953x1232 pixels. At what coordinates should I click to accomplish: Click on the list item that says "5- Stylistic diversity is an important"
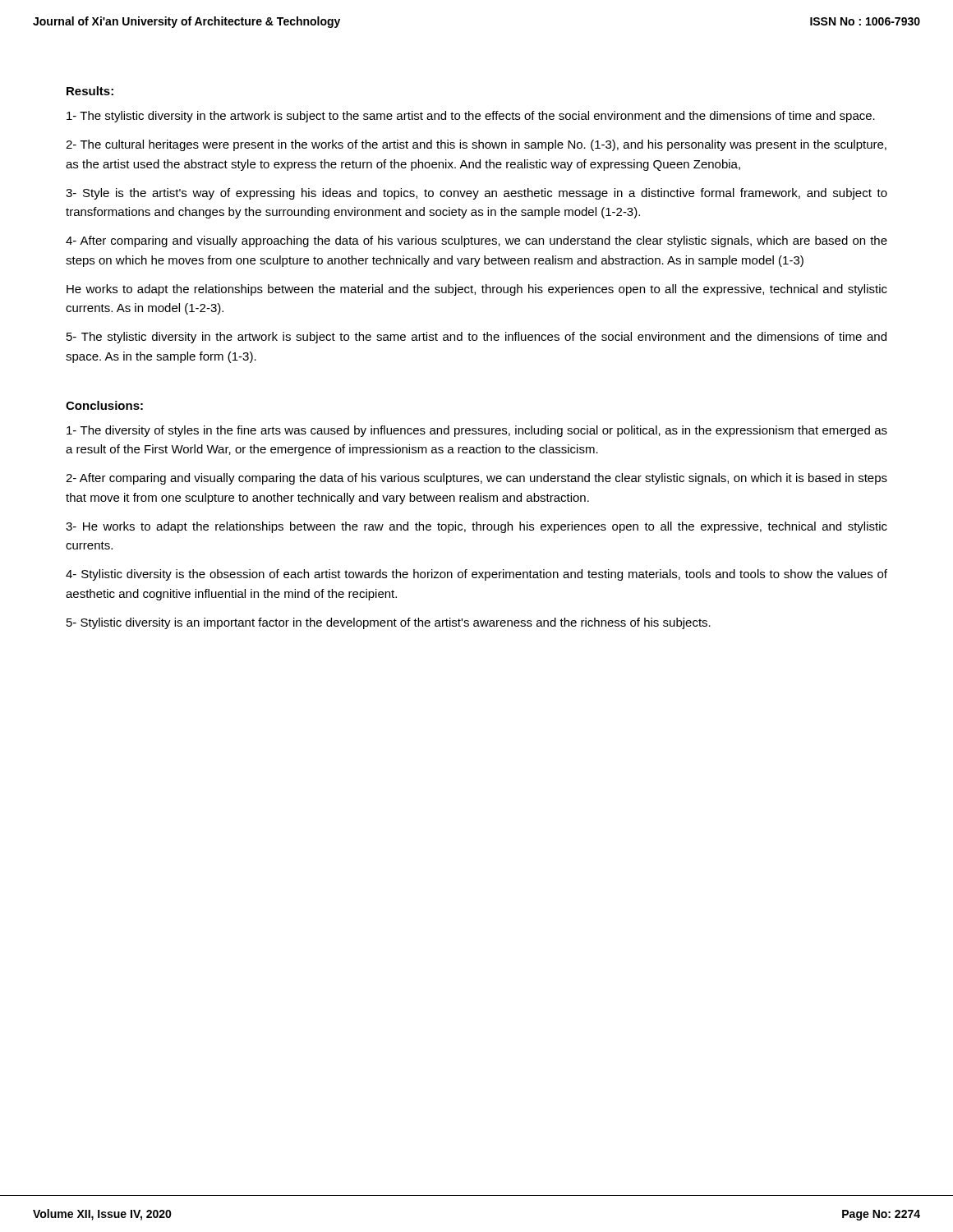pyautogui.click(x=388, y=622)
